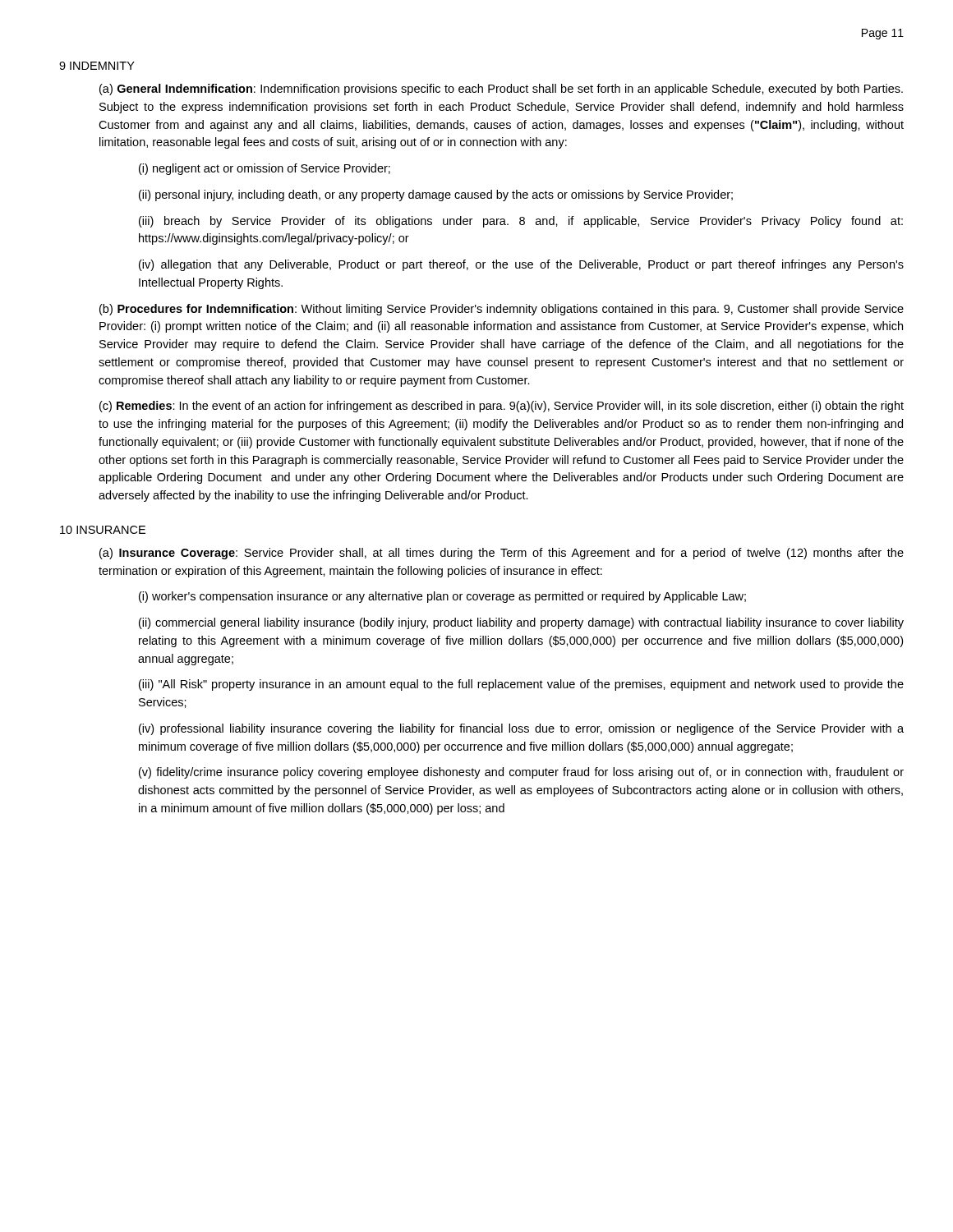Point to the block beginning "(iii) breach by"
This screenshot has height=1232, width=953.
point(521,229)
